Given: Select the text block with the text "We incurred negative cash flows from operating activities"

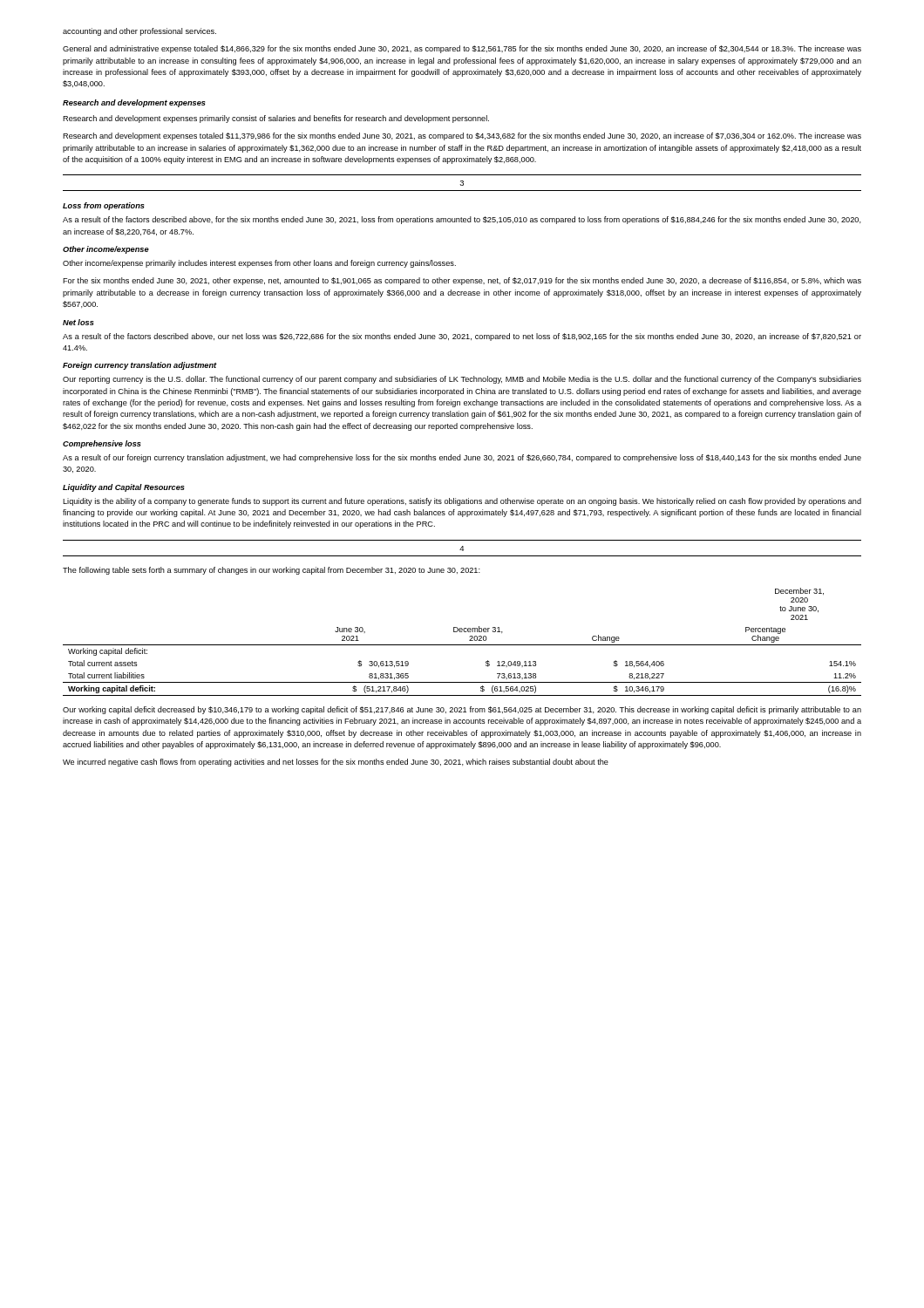Looking at the screenshot, I should 462,763.
